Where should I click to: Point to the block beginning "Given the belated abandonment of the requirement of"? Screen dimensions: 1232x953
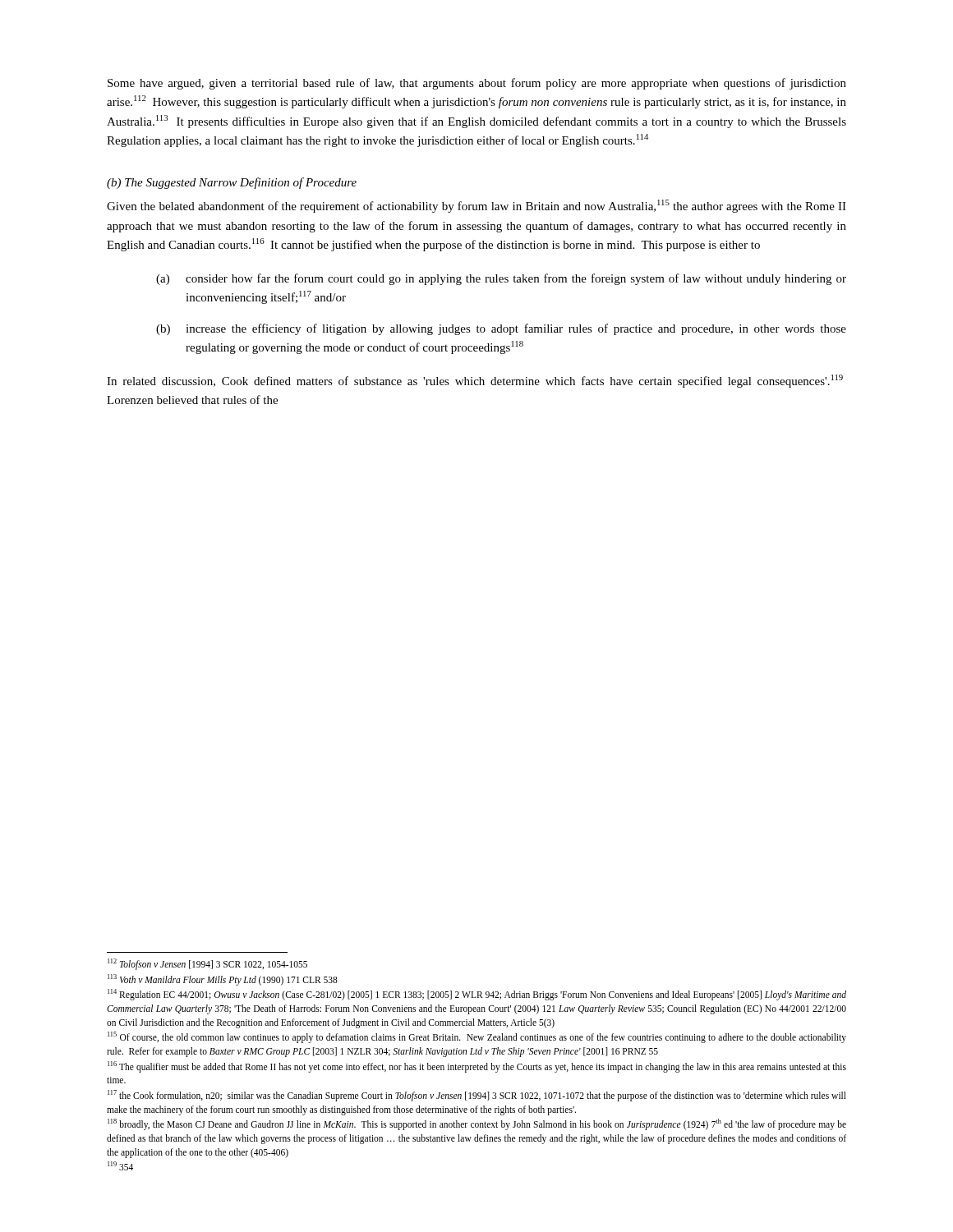coord(476,224)
